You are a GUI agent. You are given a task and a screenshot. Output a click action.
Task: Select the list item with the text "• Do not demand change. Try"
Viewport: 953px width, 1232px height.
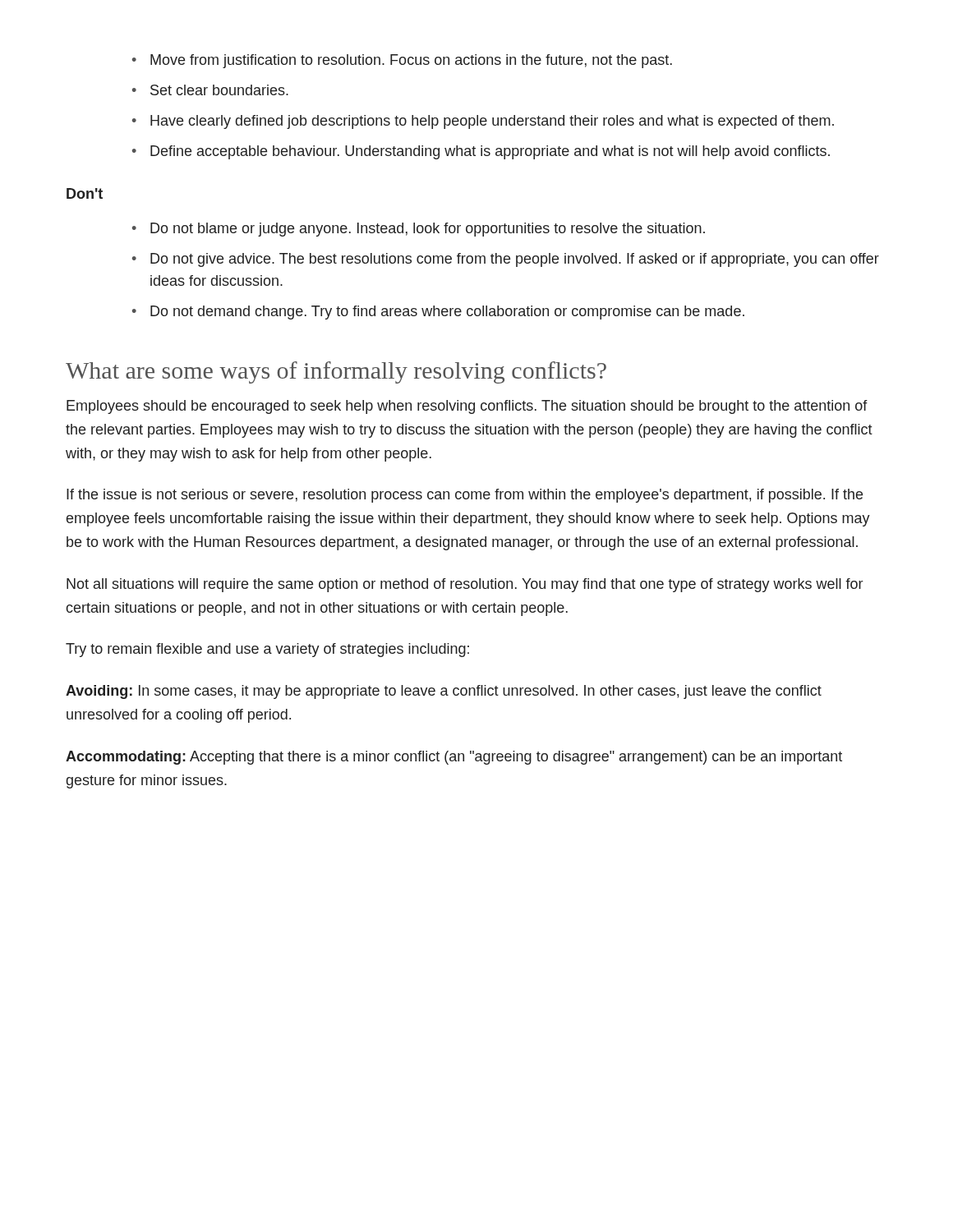tap(509, 312)
